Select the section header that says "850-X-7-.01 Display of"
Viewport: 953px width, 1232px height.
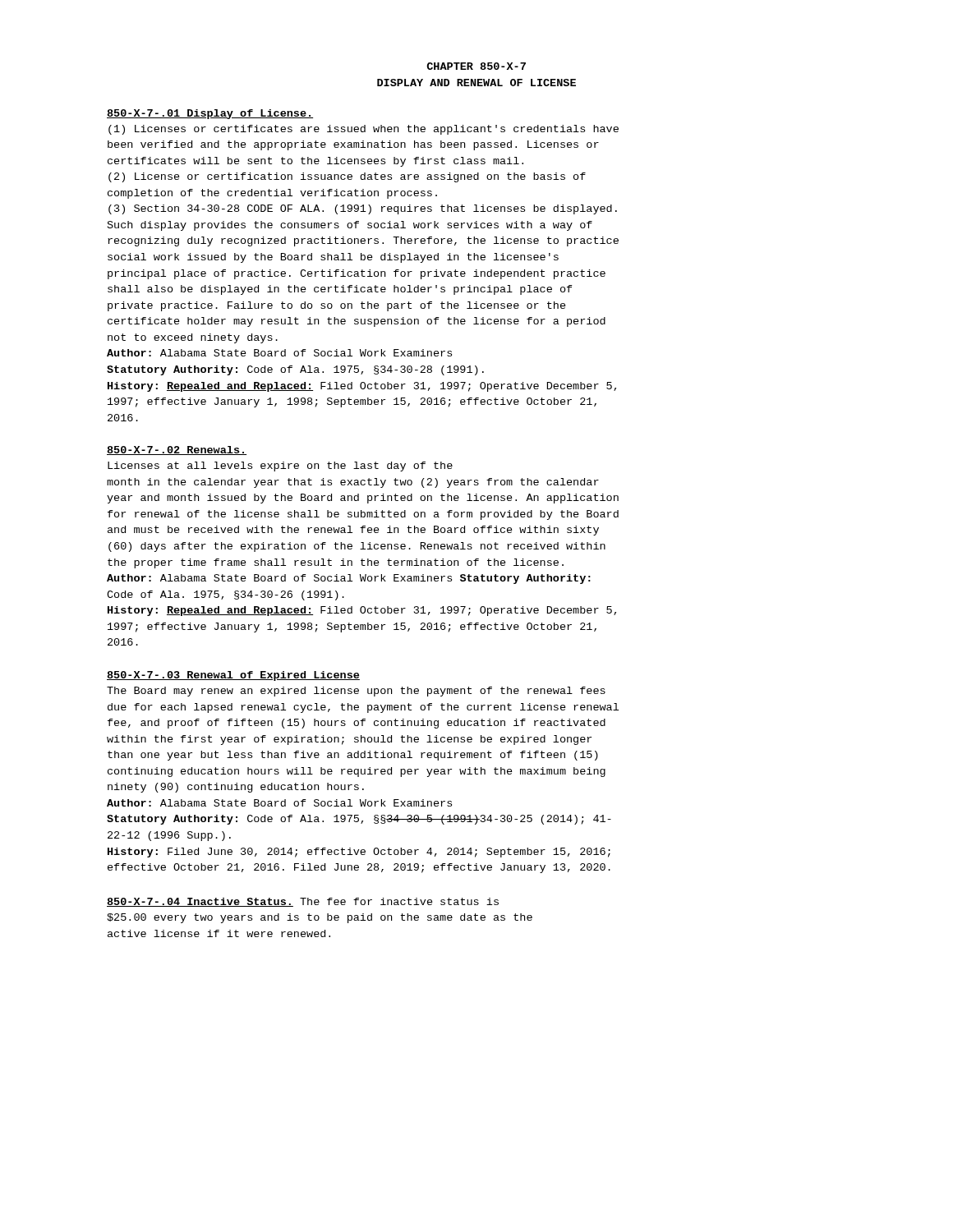[x=210, y=113]
